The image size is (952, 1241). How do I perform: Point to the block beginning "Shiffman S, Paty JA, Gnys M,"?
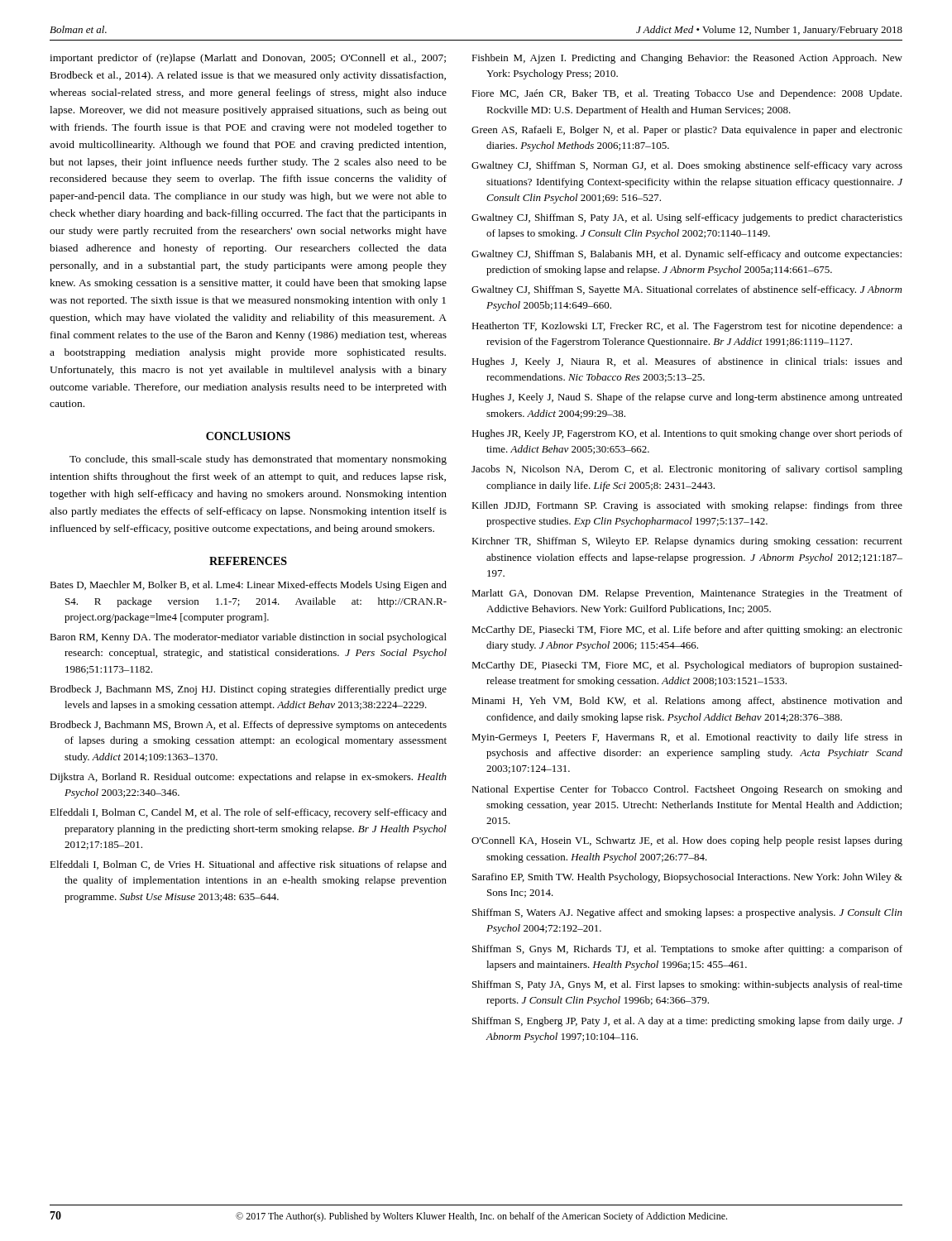(x=687, y=992)
